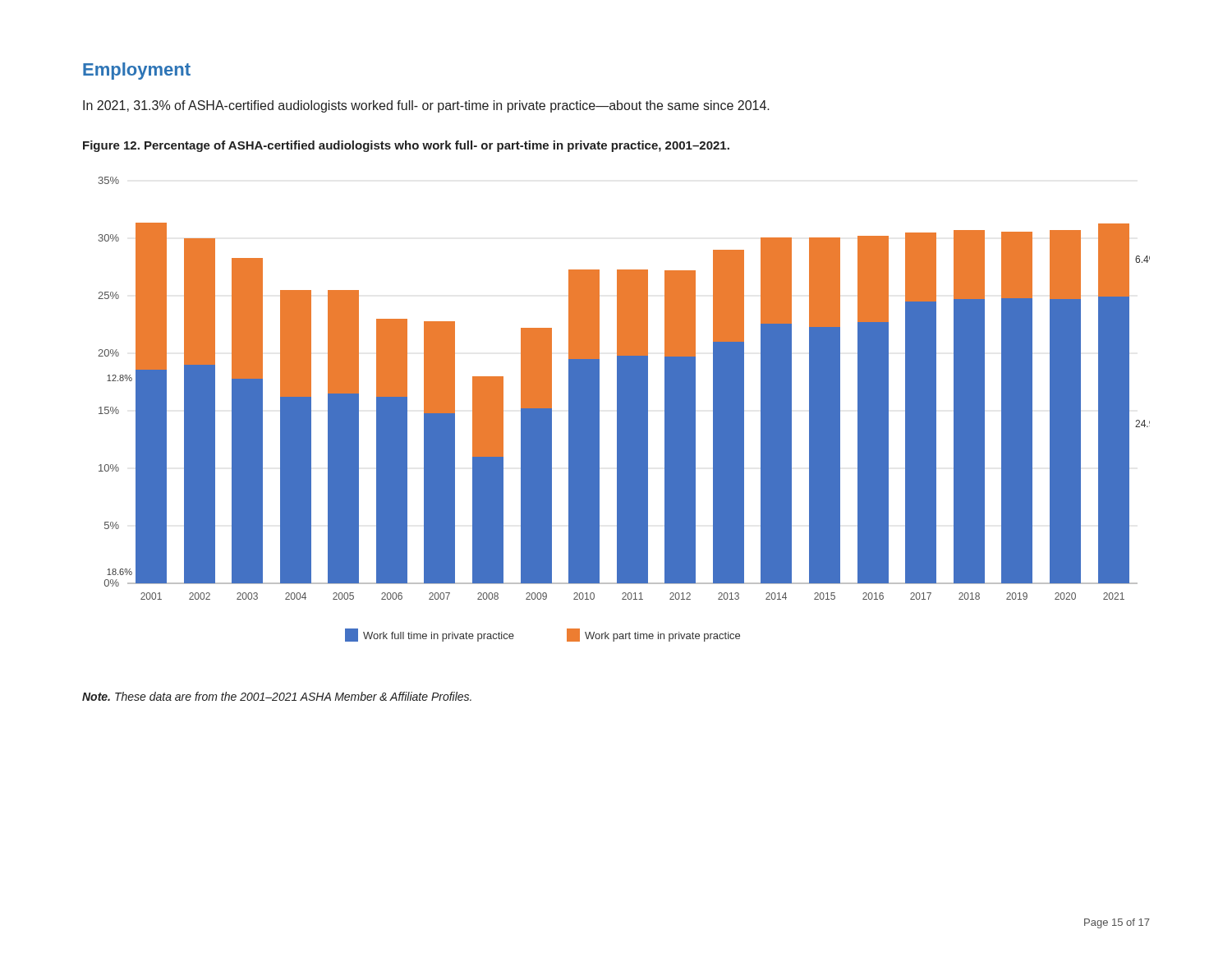Viewport: 1232px width, 953px height.
Task: Click on the stacked bar chart
Action: pyautogui.click(x=616, y=419)
